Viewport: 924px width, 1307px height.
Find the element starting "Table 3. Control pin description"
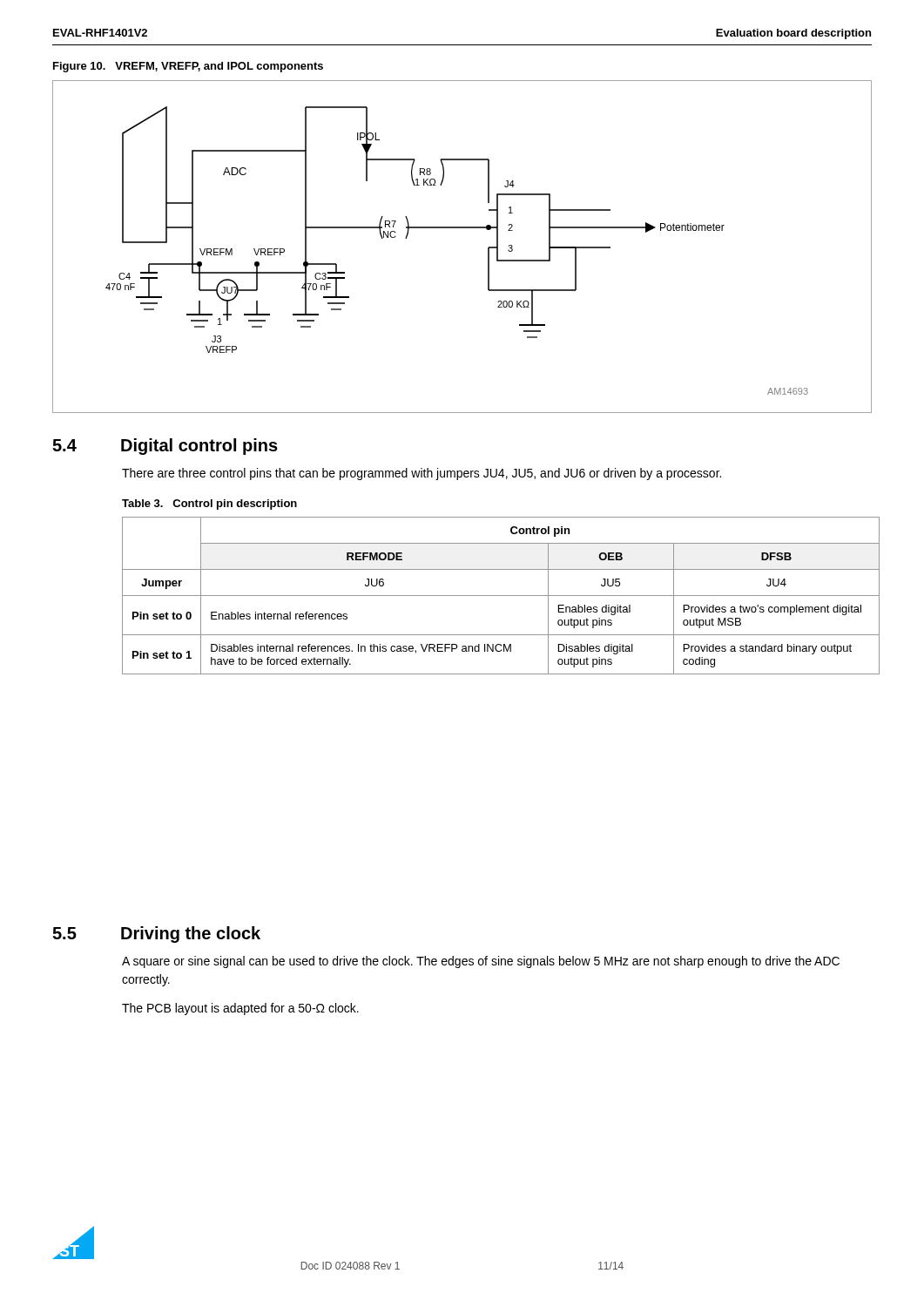210,503
